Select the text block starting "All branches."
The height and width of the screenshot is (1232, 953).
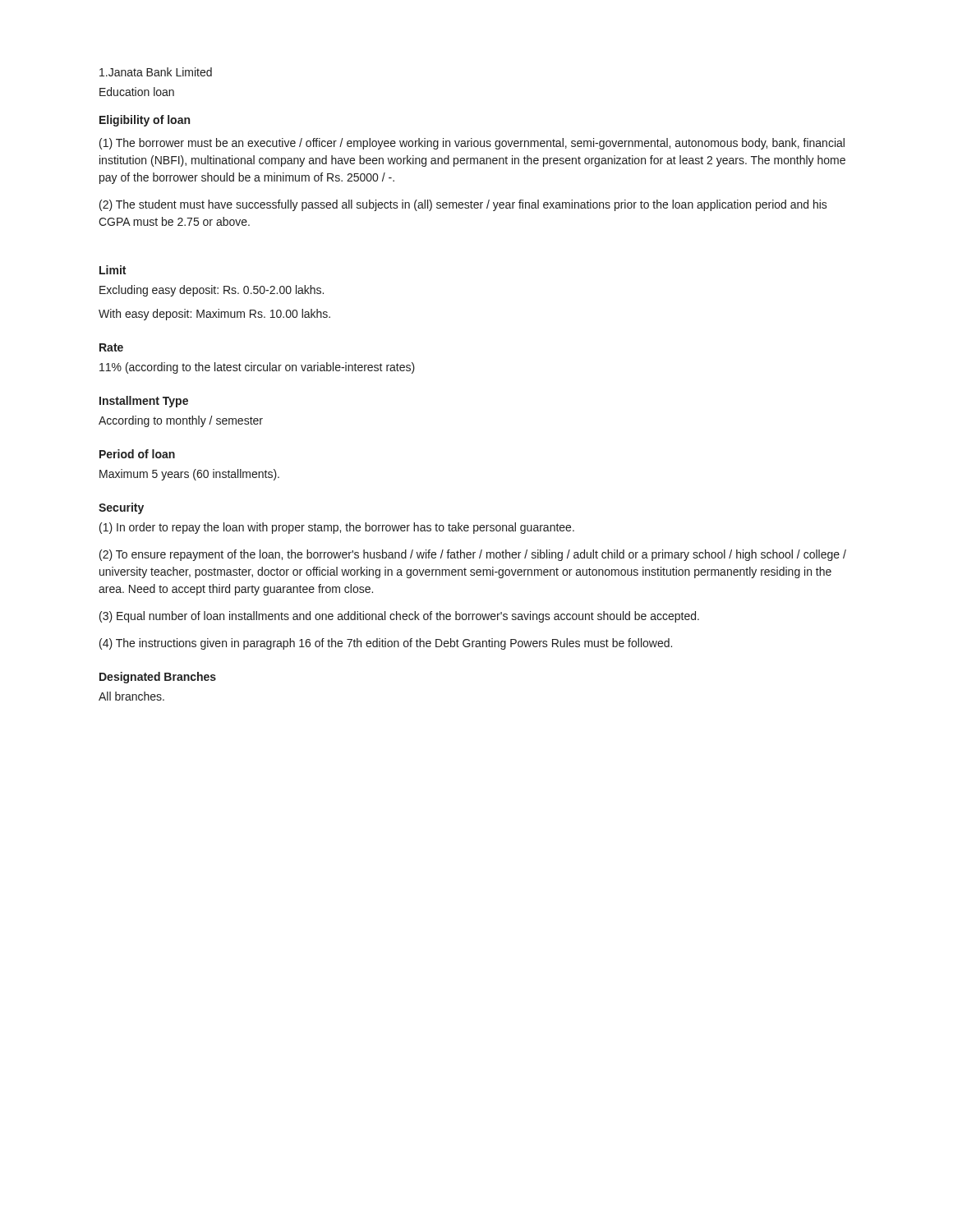tap(132, 697)
